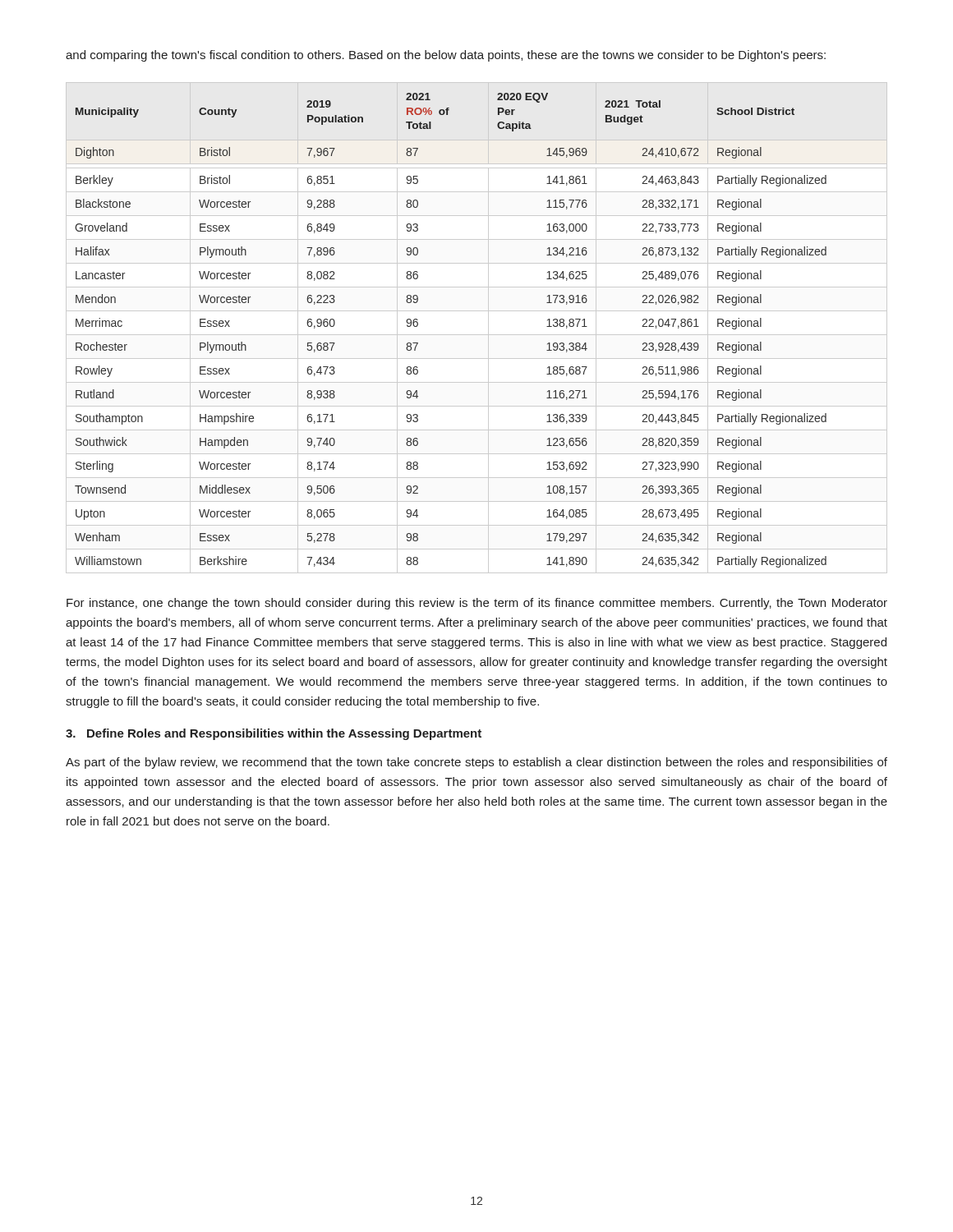Point to the section header beginning "3. Define Roles and Responsibilities"
The height and width of the screenshot is (1232, 953).
[x=476, y=733]
